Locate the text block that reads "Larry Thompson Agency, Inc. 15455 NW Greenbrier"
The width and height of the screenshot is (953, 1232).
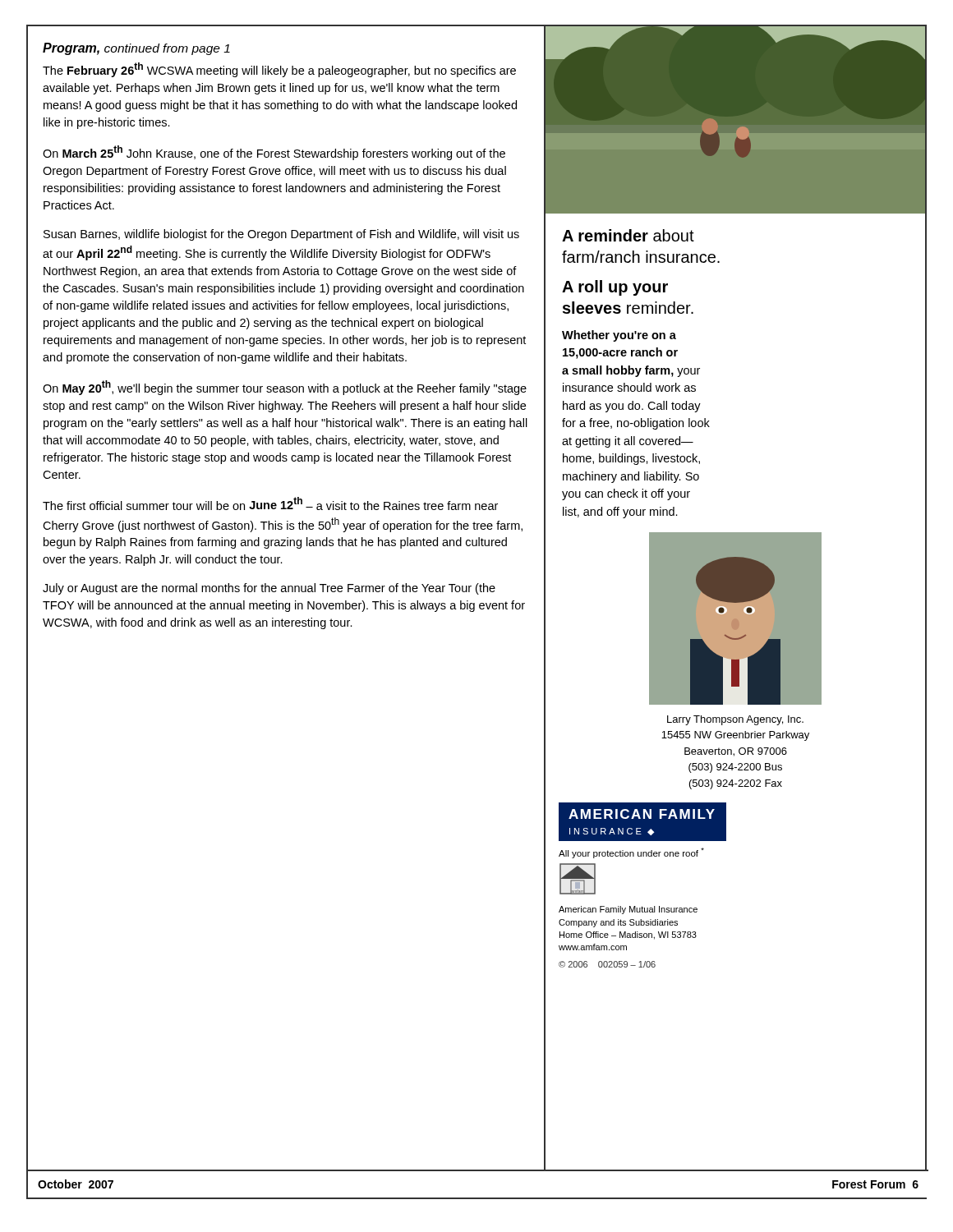735,751
